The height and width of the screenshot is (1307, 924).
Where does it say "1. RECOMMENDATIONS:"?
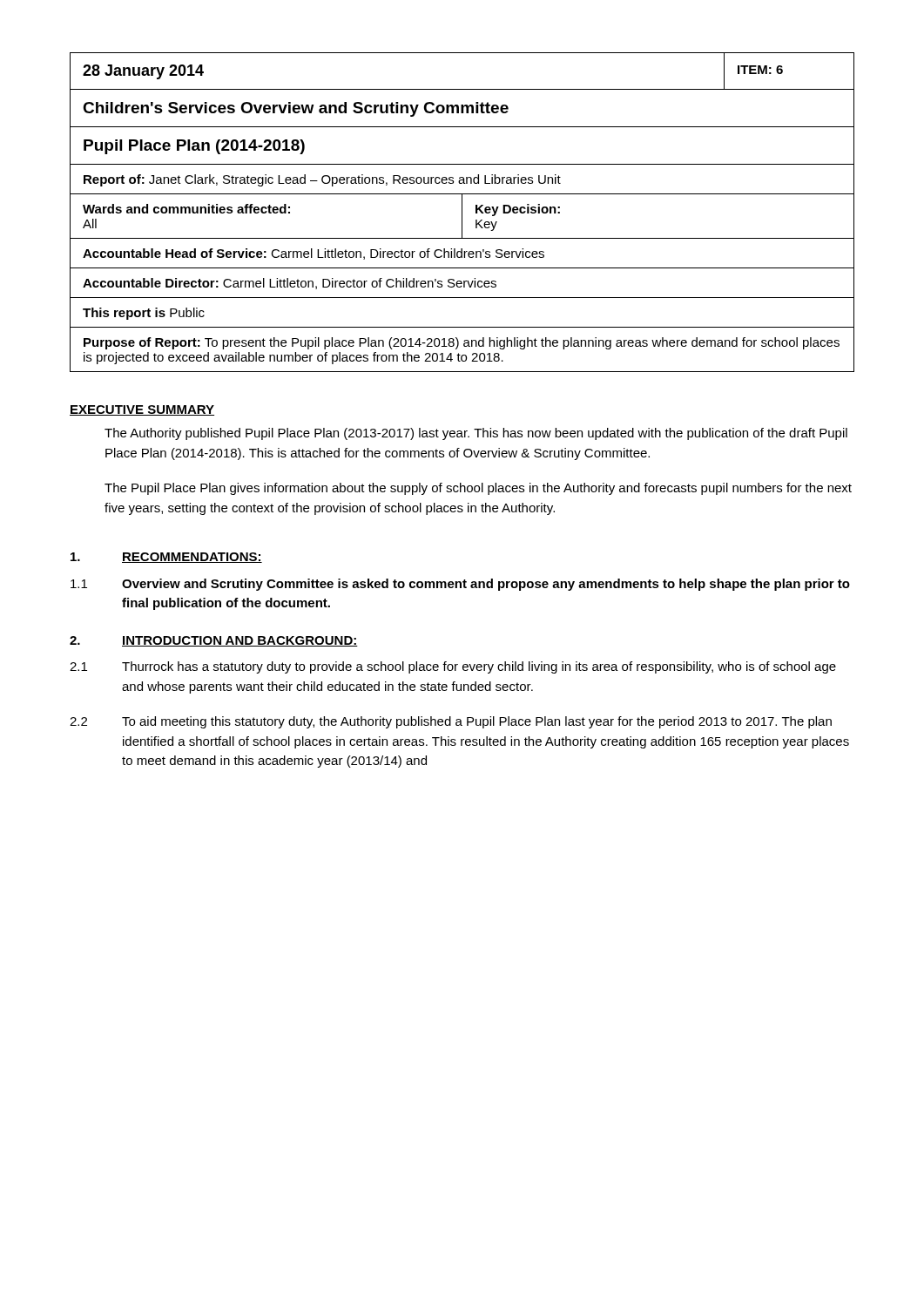pyautogui.click(x=166, y=557)
